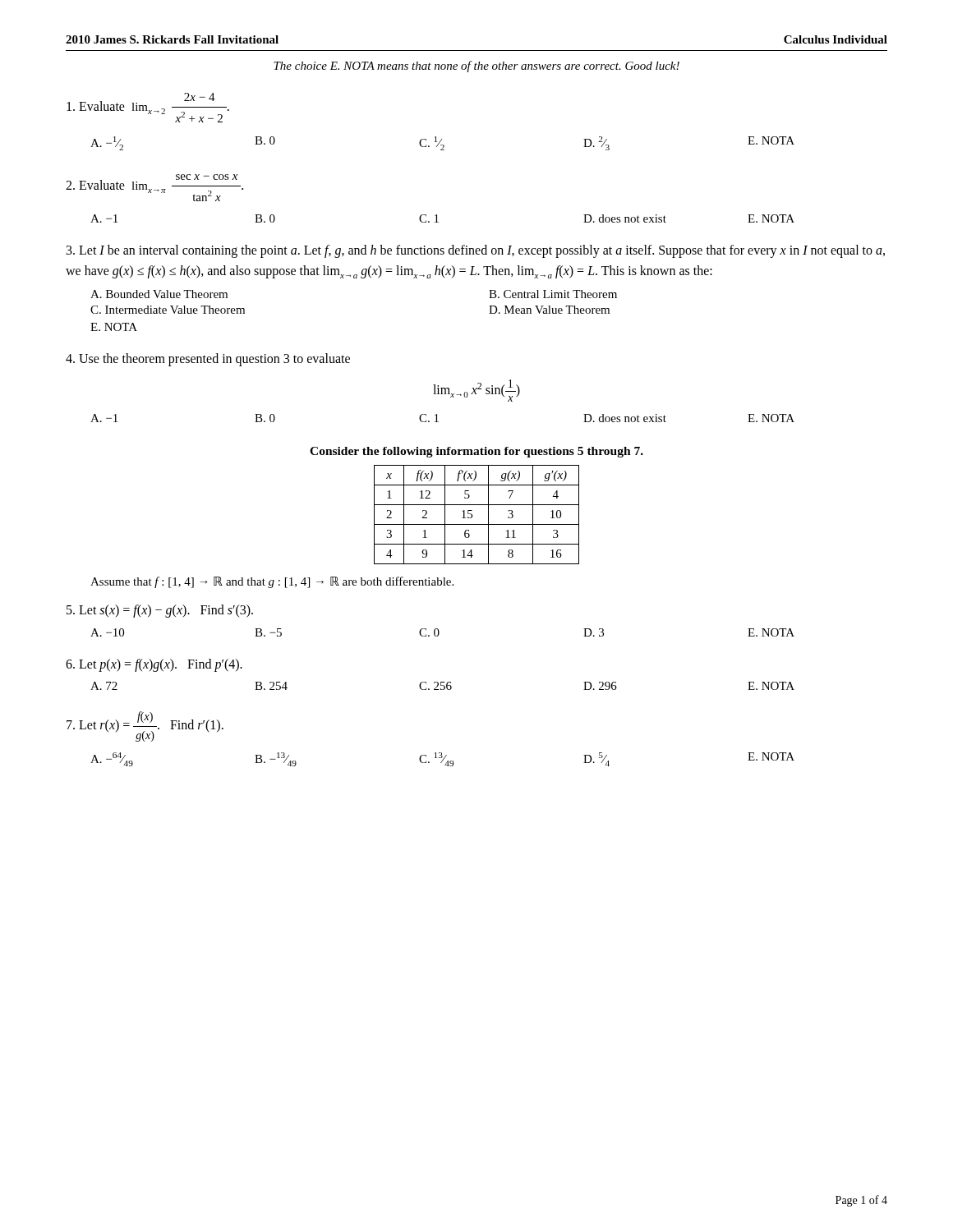Image resolution: width=953 pixels, height=1232 pixels.
Task: Where is the passage that starts "6. Let p(x) = f(x)g(x). Find p′(4). A."?
Action: [154, 665]
